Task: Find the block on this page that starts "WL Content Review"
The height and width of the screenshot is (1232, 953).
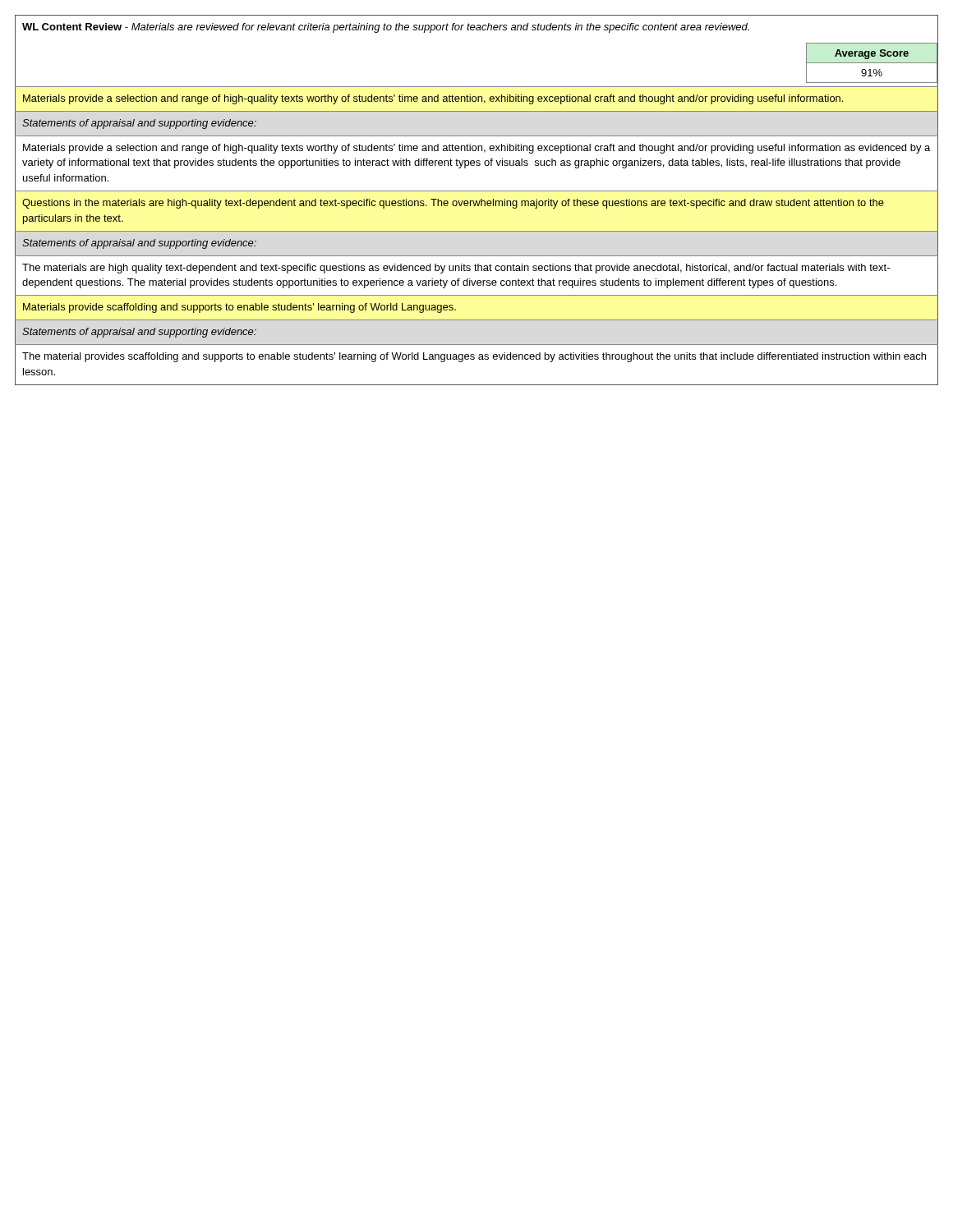Action: [x=386, y=27]
